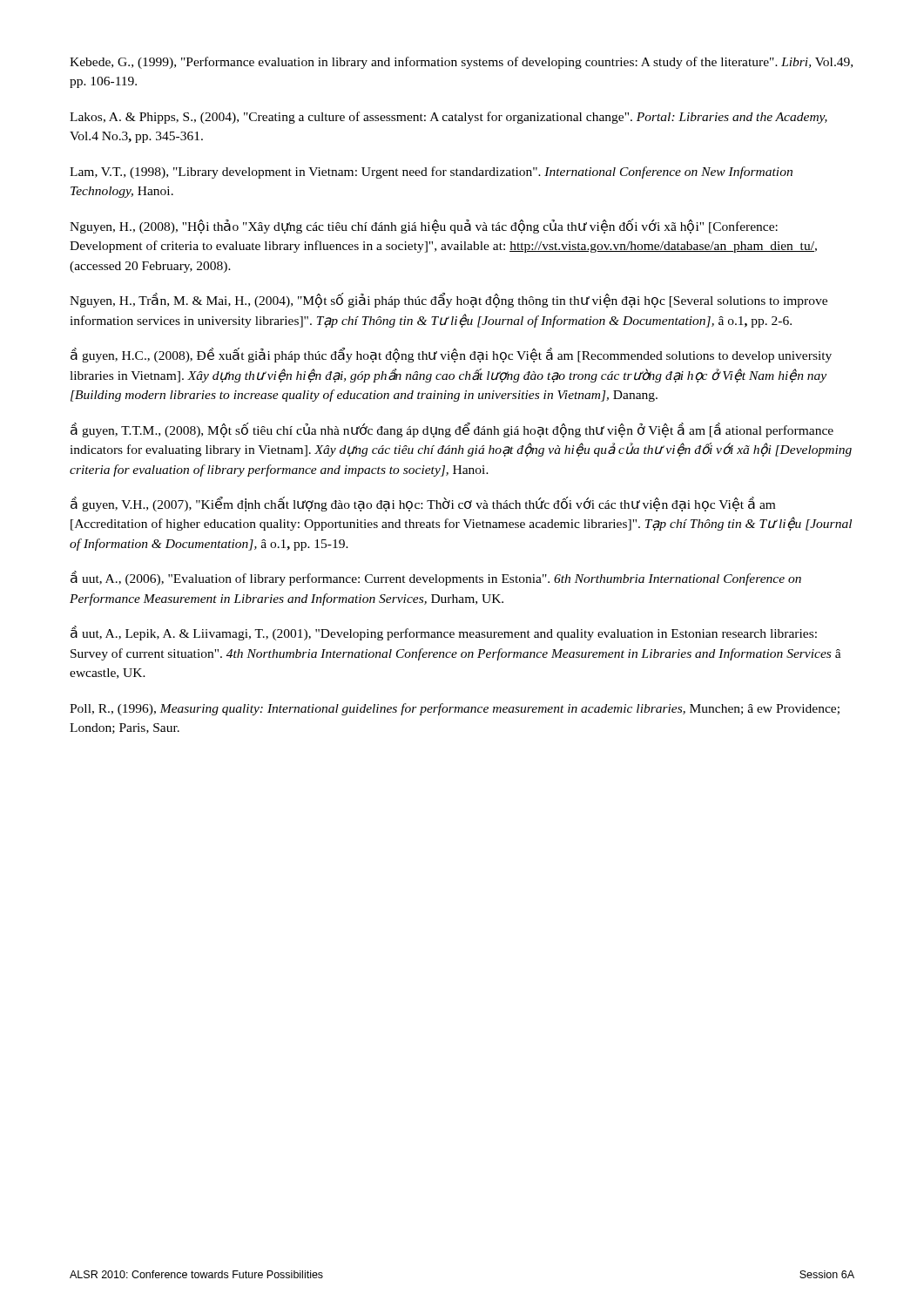The width and height of the screenshot is (924, 1307).
Task: Where is the passage that starts "Nguyen, H., Trần, M. & Mai,"?
Action: [462, 311]
